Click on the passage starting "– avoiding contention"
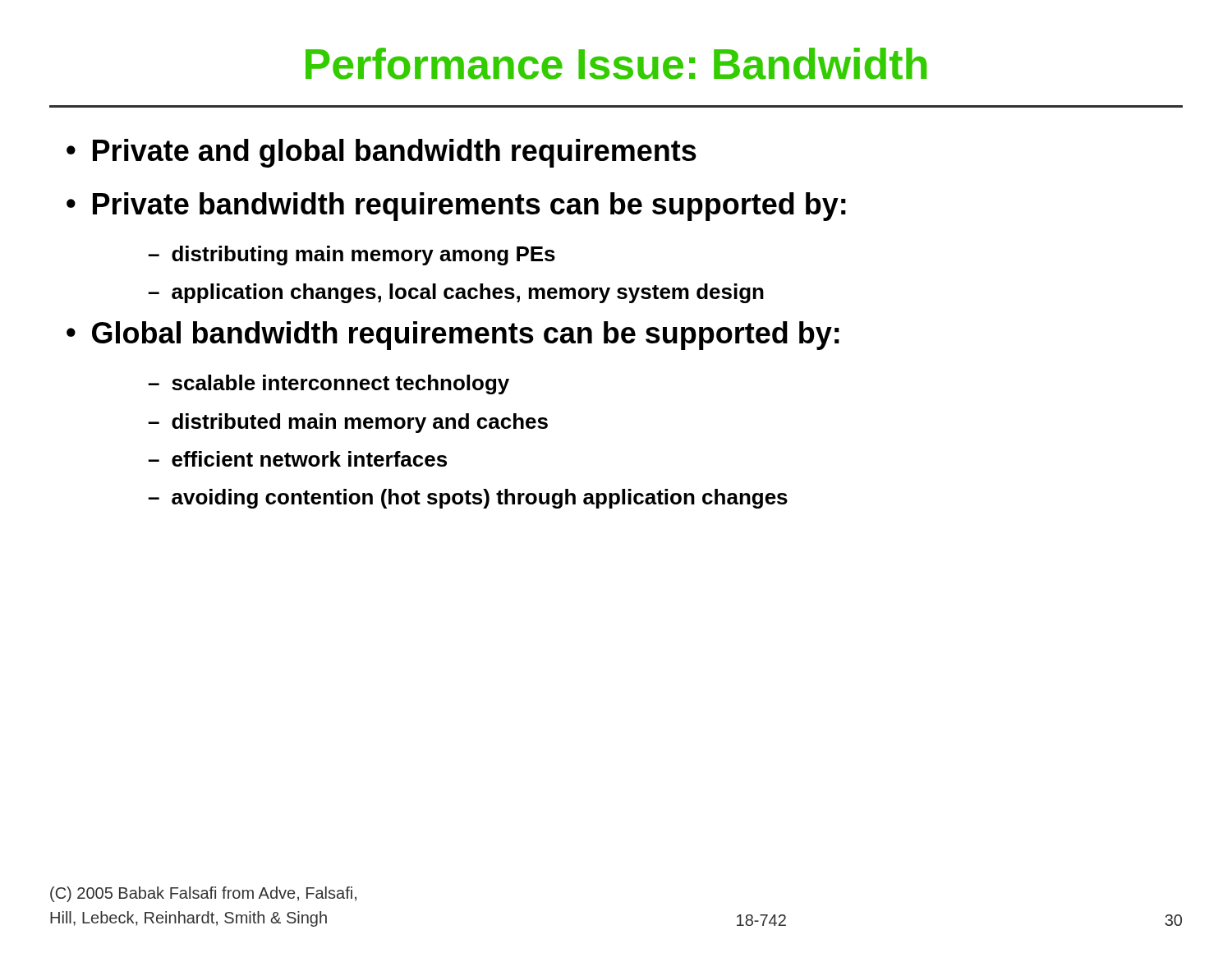Screen dimensions: 953x1232 tap(468, 497)
